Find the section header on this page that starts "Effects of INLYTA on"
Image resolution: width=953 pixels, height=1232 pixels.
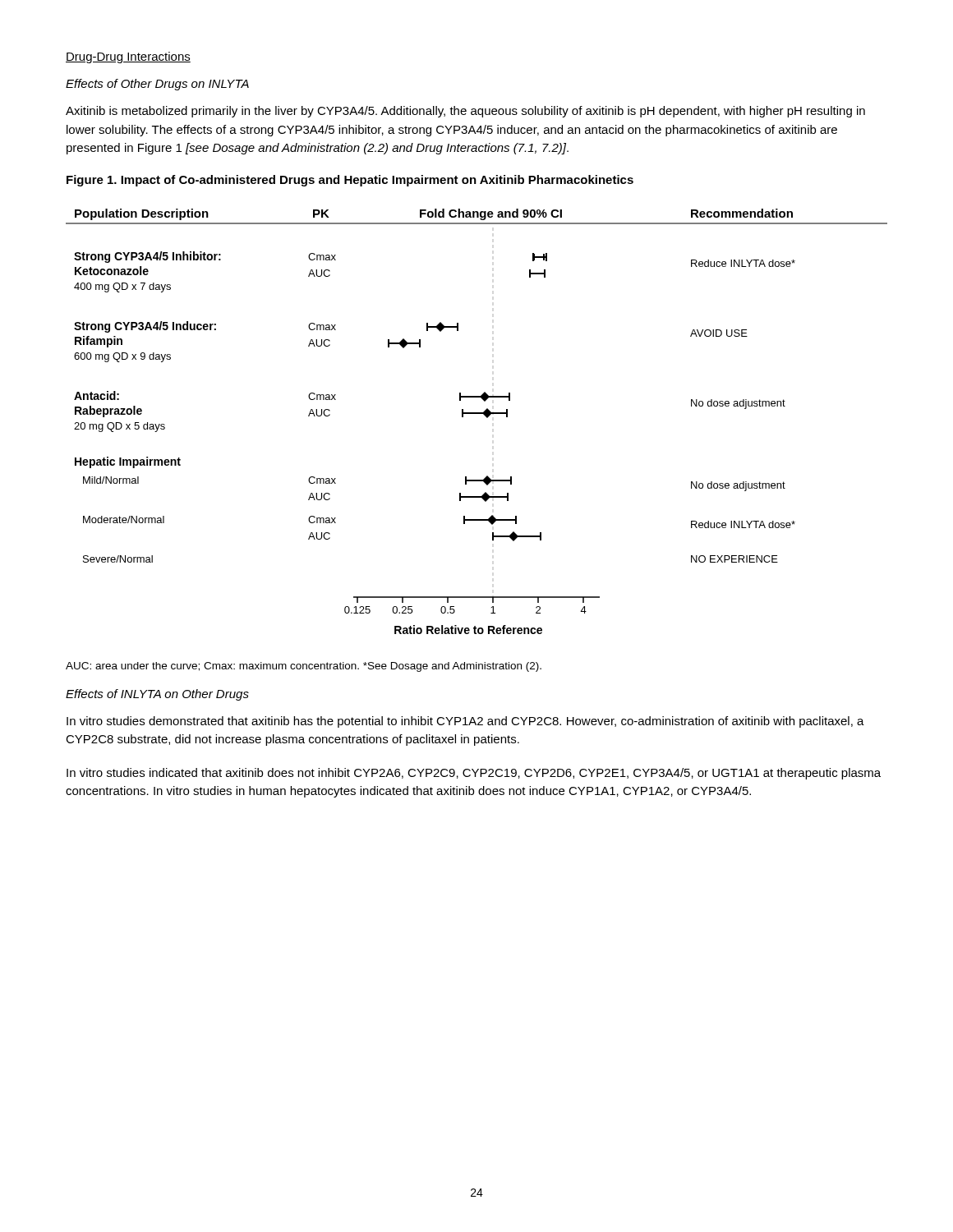(x=157, y=693)
